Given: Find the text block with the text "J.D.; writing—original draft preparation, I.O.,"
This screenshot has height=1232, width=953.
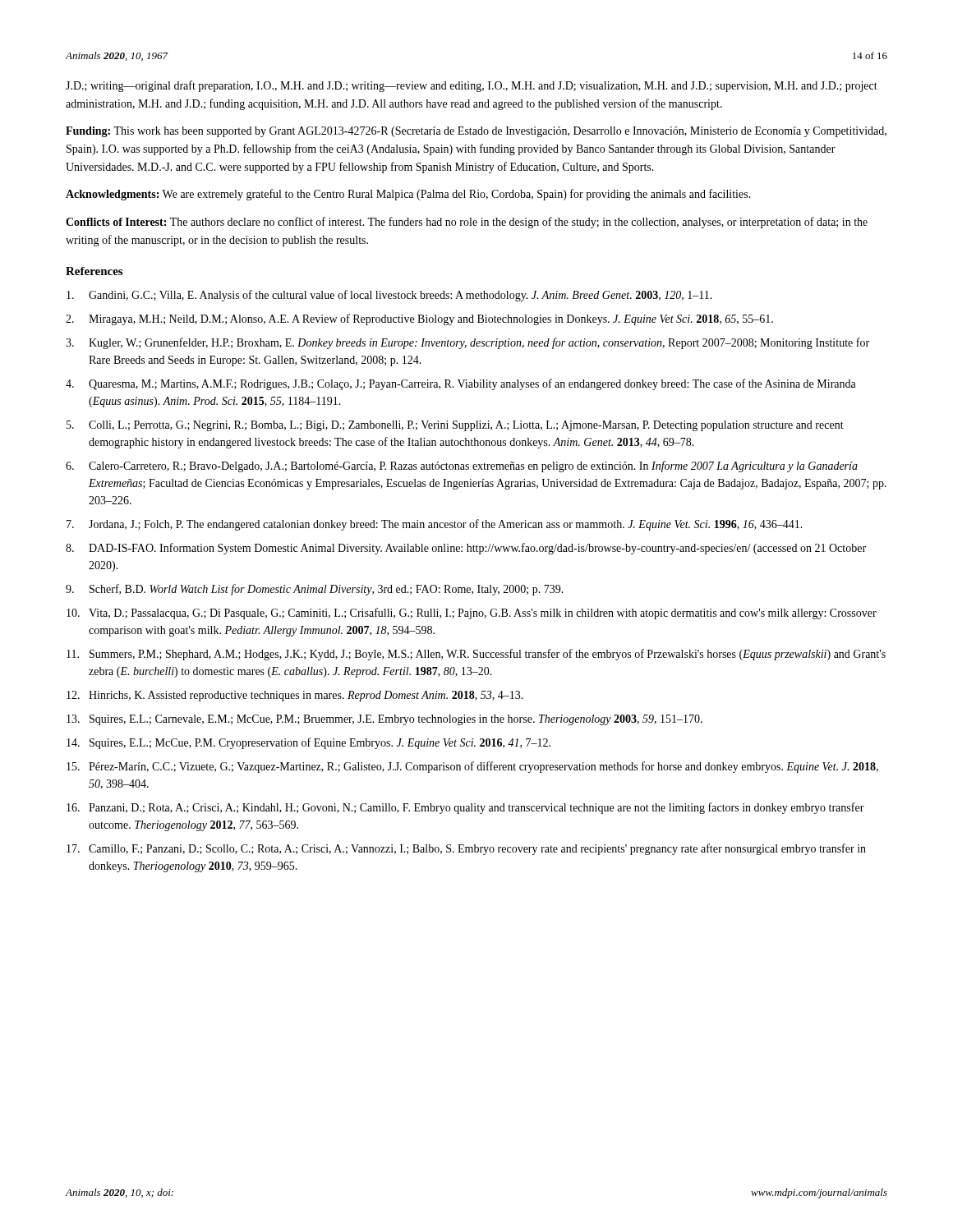Looking at the screenshot, I should [476, 95].
